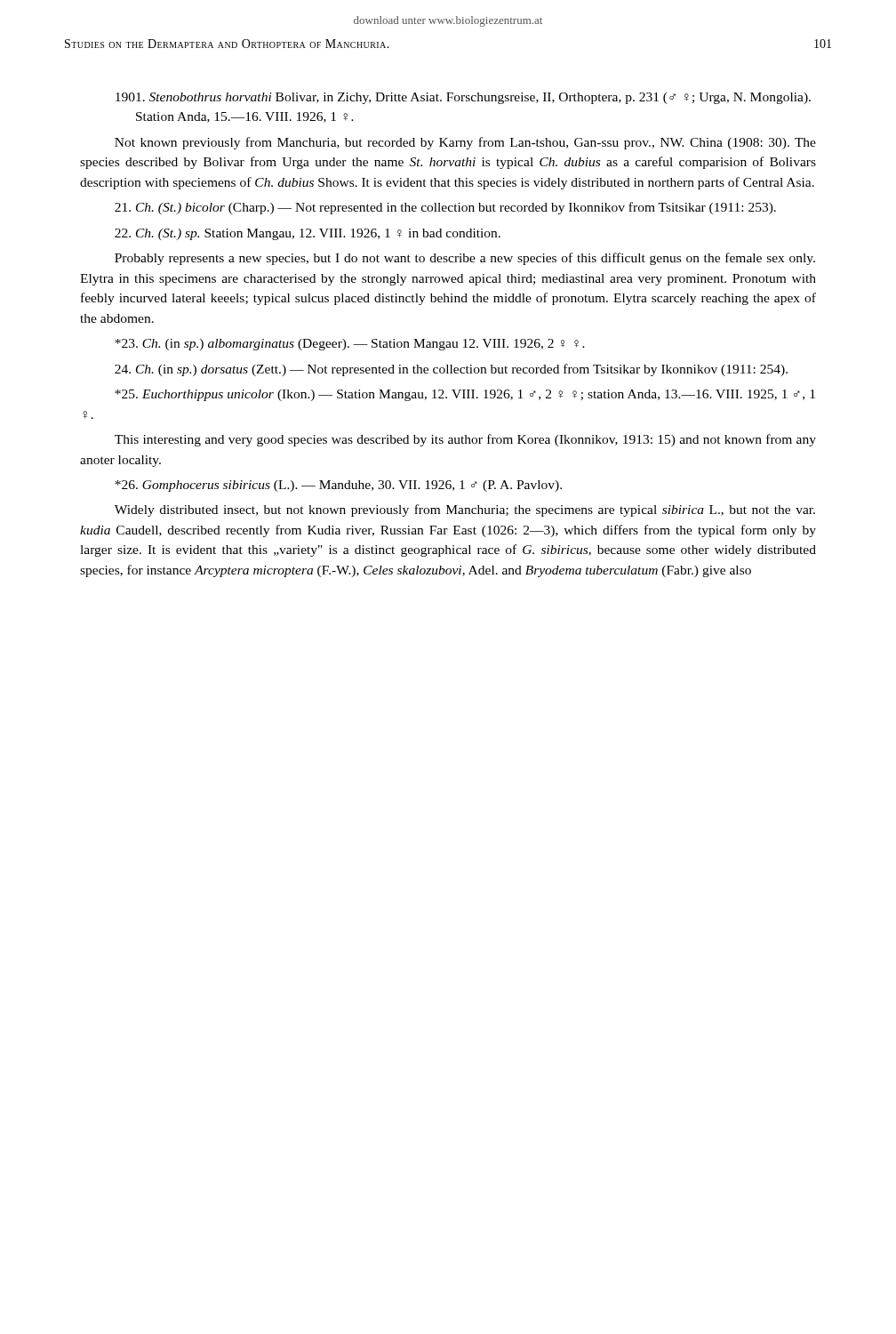Point to the passage starting "Station Anda, 15.—16. VIII. 1926,"
The width and height of the screenshot is (896, 1334).
tap(245, 116)
